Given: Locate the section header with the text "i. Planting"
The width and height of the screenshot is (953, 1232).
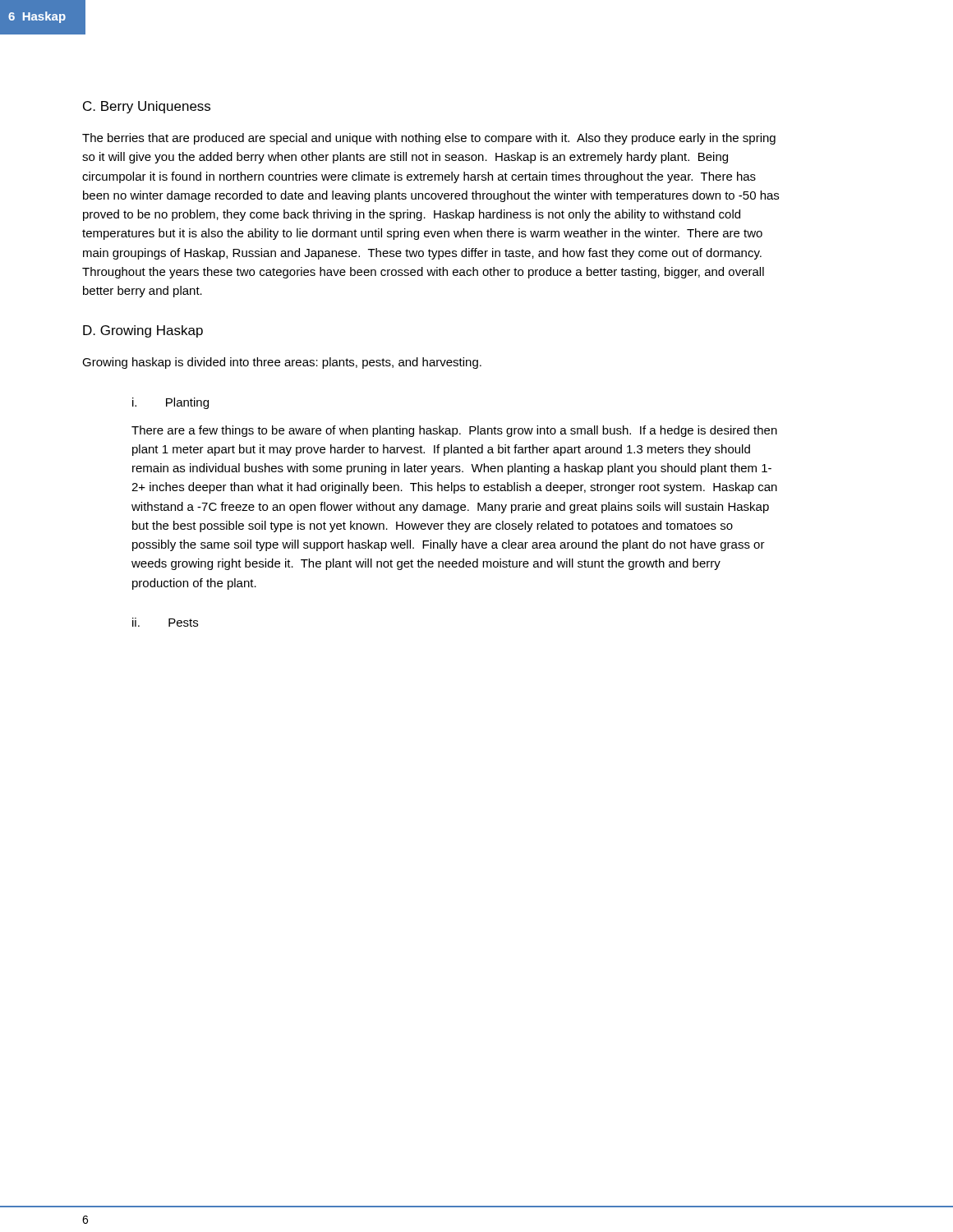Looking at the screenshot, I should click(170, 402).
